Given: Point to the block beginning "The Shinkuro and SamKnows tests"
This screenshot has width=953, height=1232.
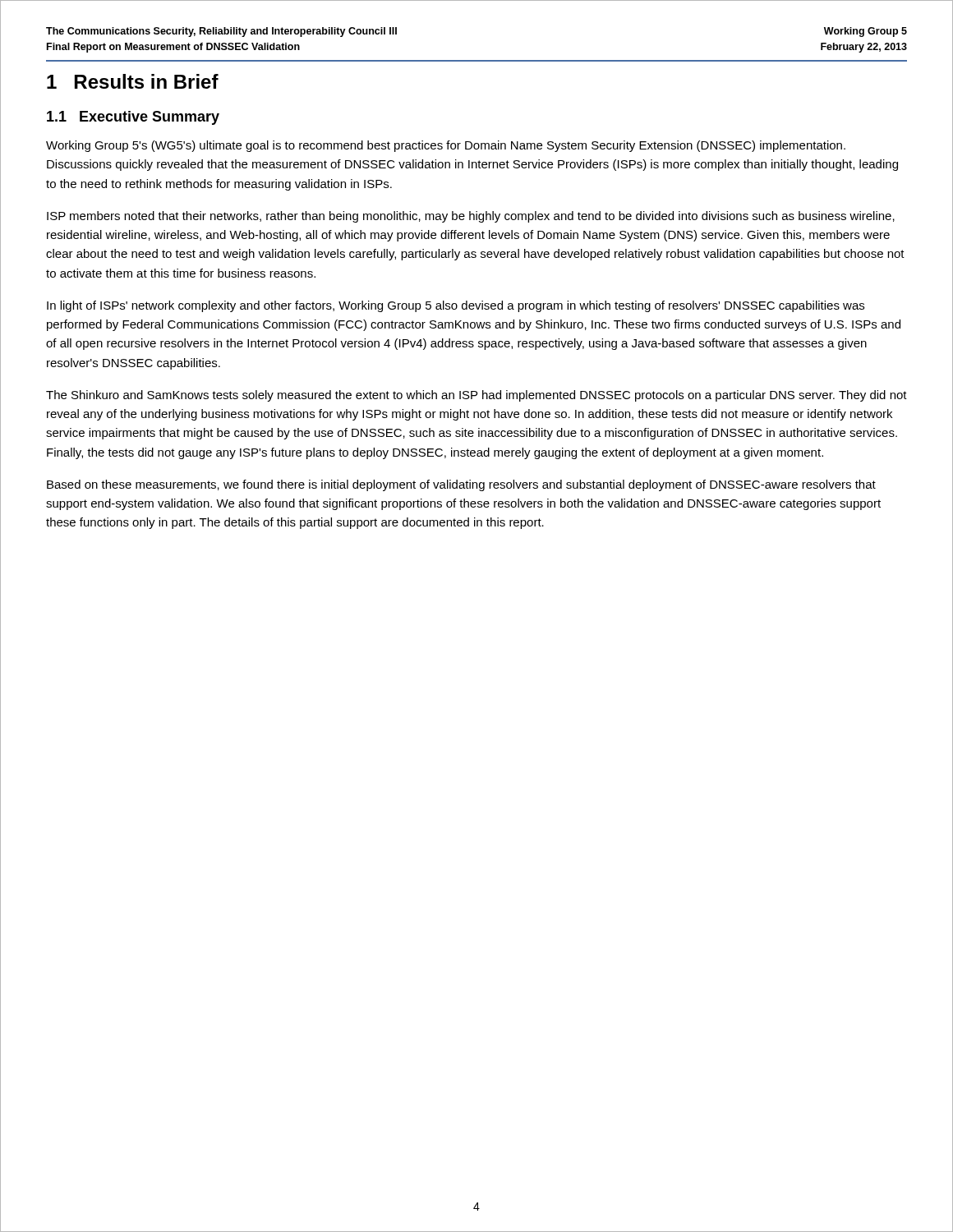Looking at the screenshot, I should pos(476,423).
